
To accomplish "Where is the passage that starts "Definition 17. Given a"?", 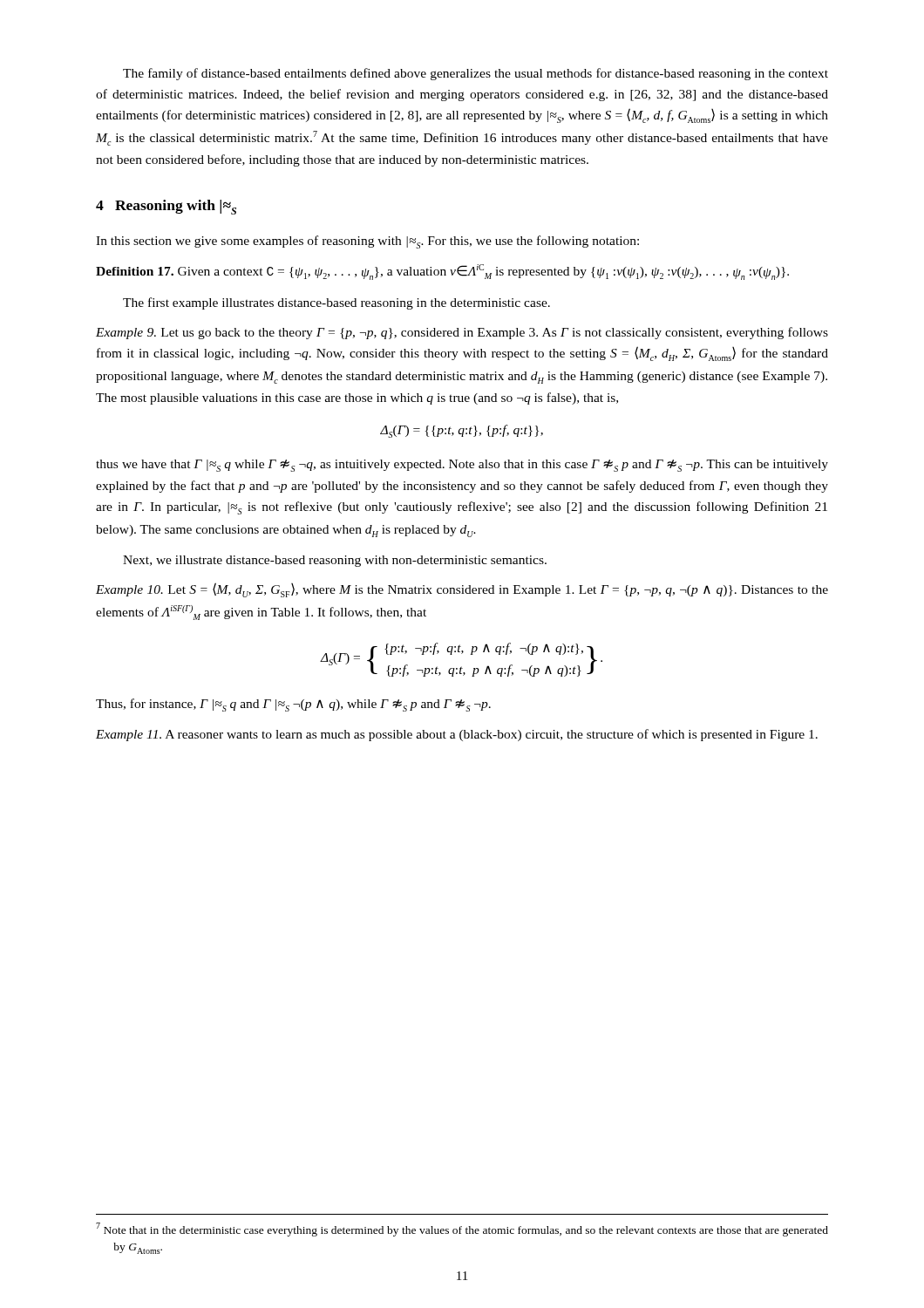I will [x=462, y=272].
